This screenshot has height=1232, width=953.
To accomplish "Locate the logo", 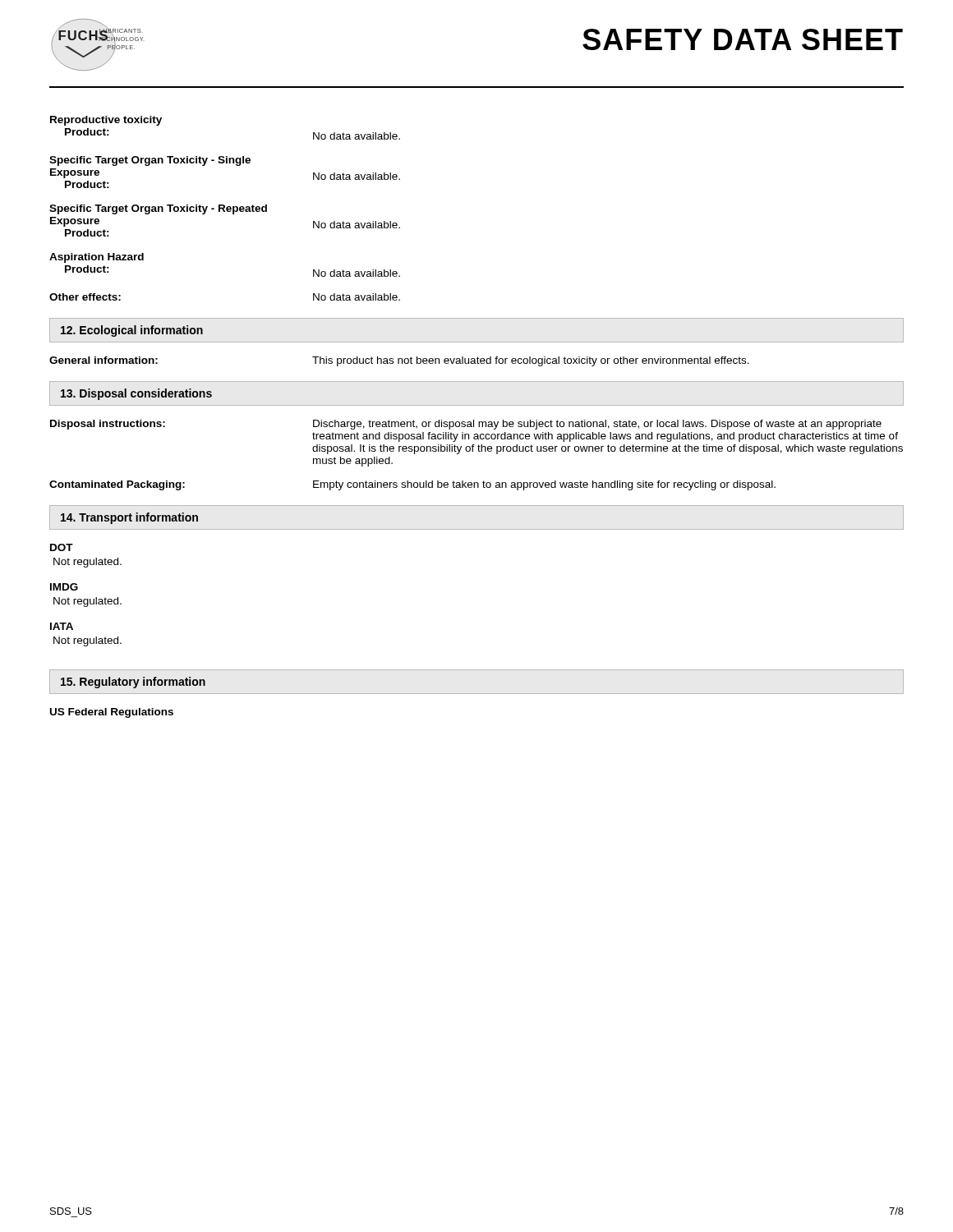I will click(99, 44).
